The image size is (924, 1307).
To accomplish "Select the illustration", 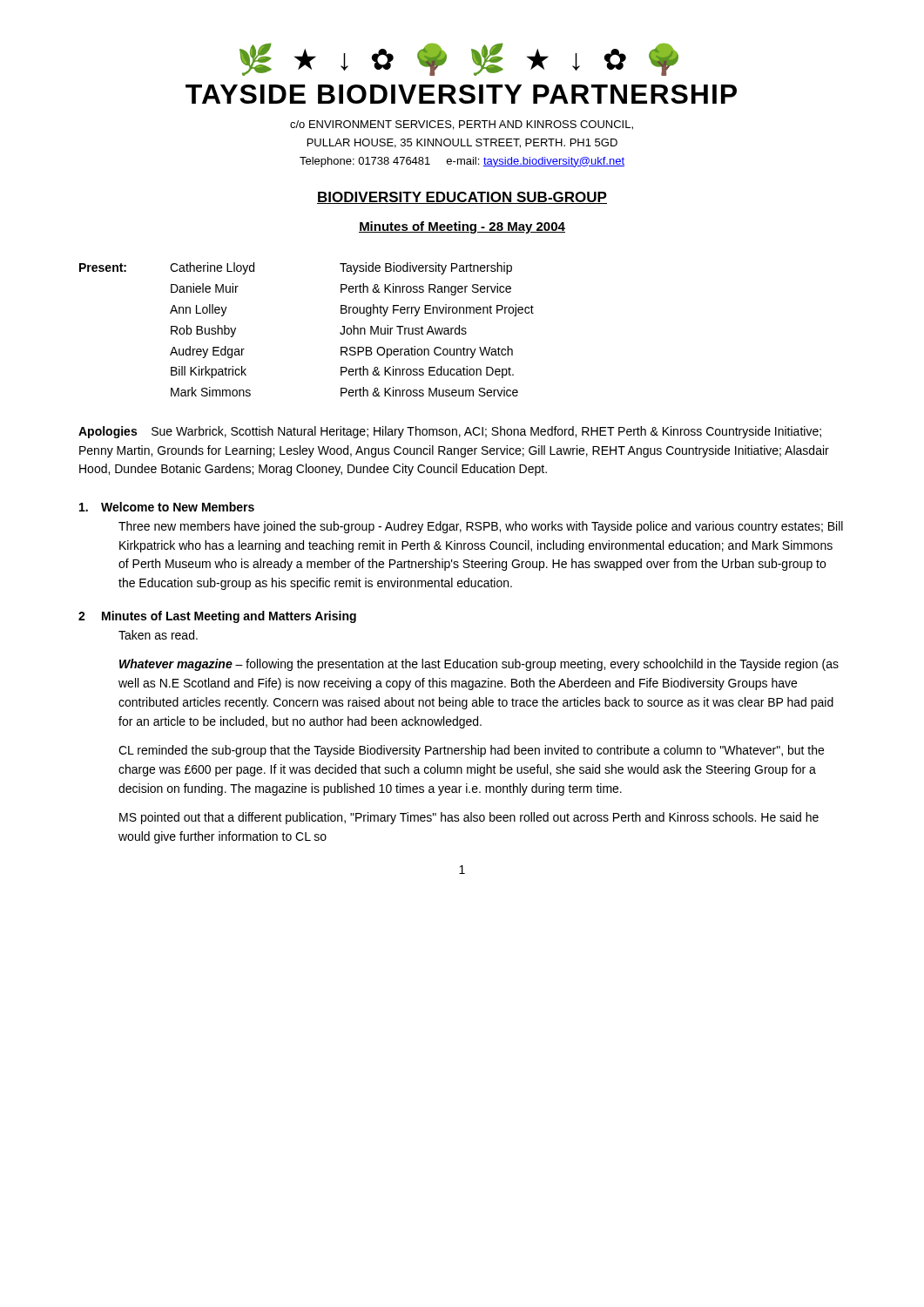I will [x=462, y=59].
